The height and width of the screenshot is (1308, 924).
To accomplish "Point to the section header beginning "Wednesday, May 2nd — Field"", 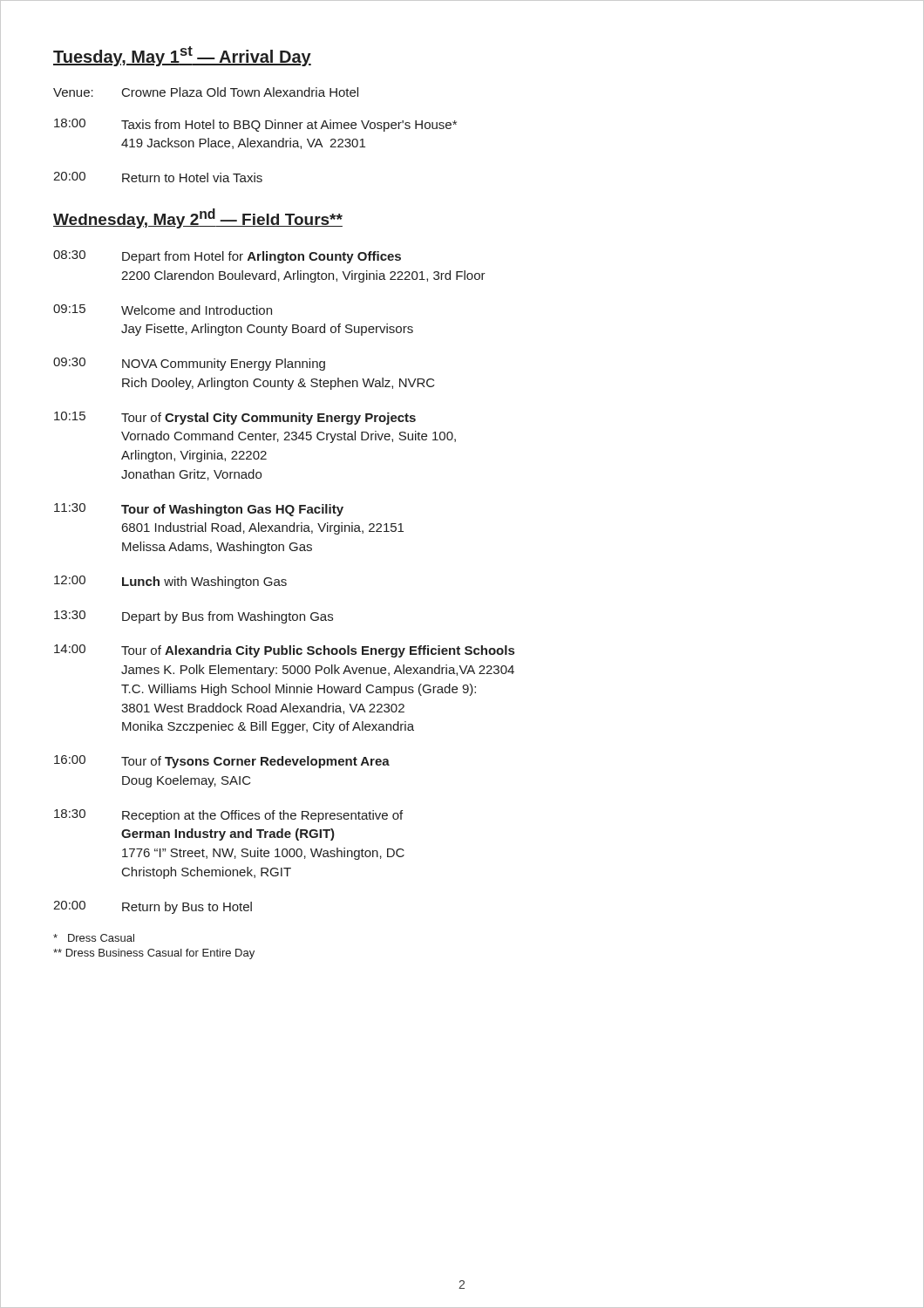I will click(198, 218).
